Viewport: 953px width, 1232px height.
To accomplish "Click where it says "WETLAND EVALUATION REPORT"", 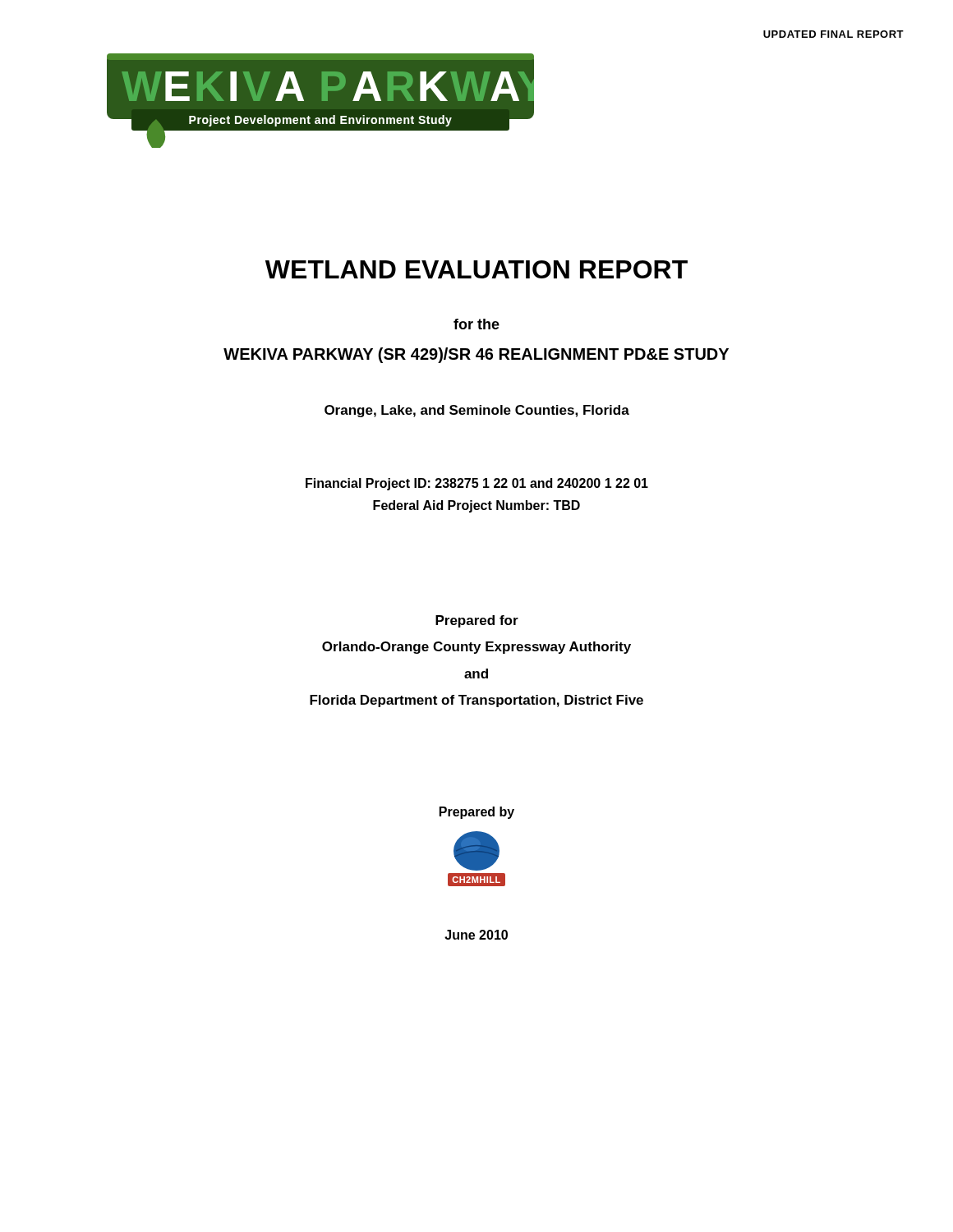I will coord(476,270).
